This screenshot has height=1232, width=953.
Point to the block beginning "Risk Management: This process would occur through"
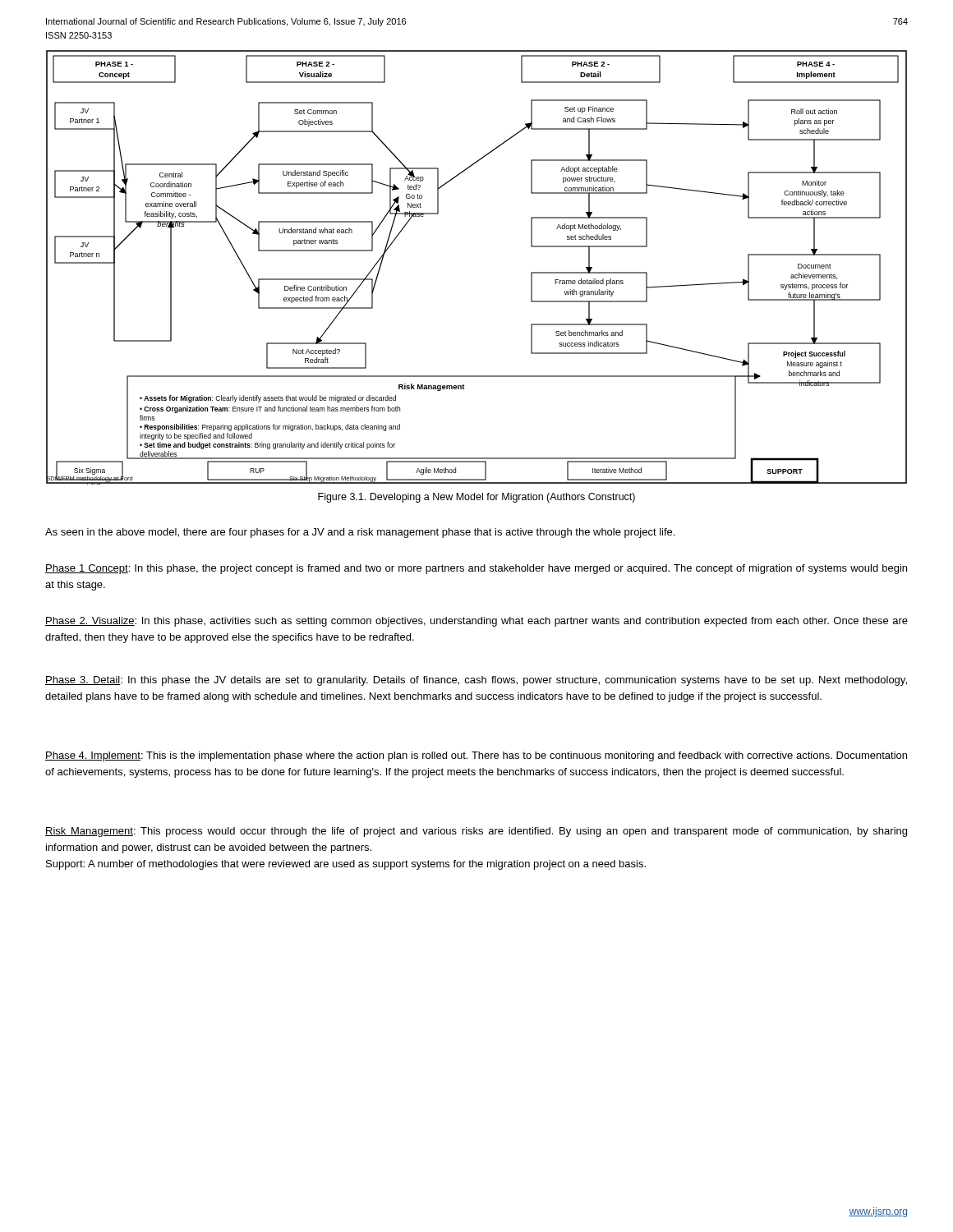476,832
